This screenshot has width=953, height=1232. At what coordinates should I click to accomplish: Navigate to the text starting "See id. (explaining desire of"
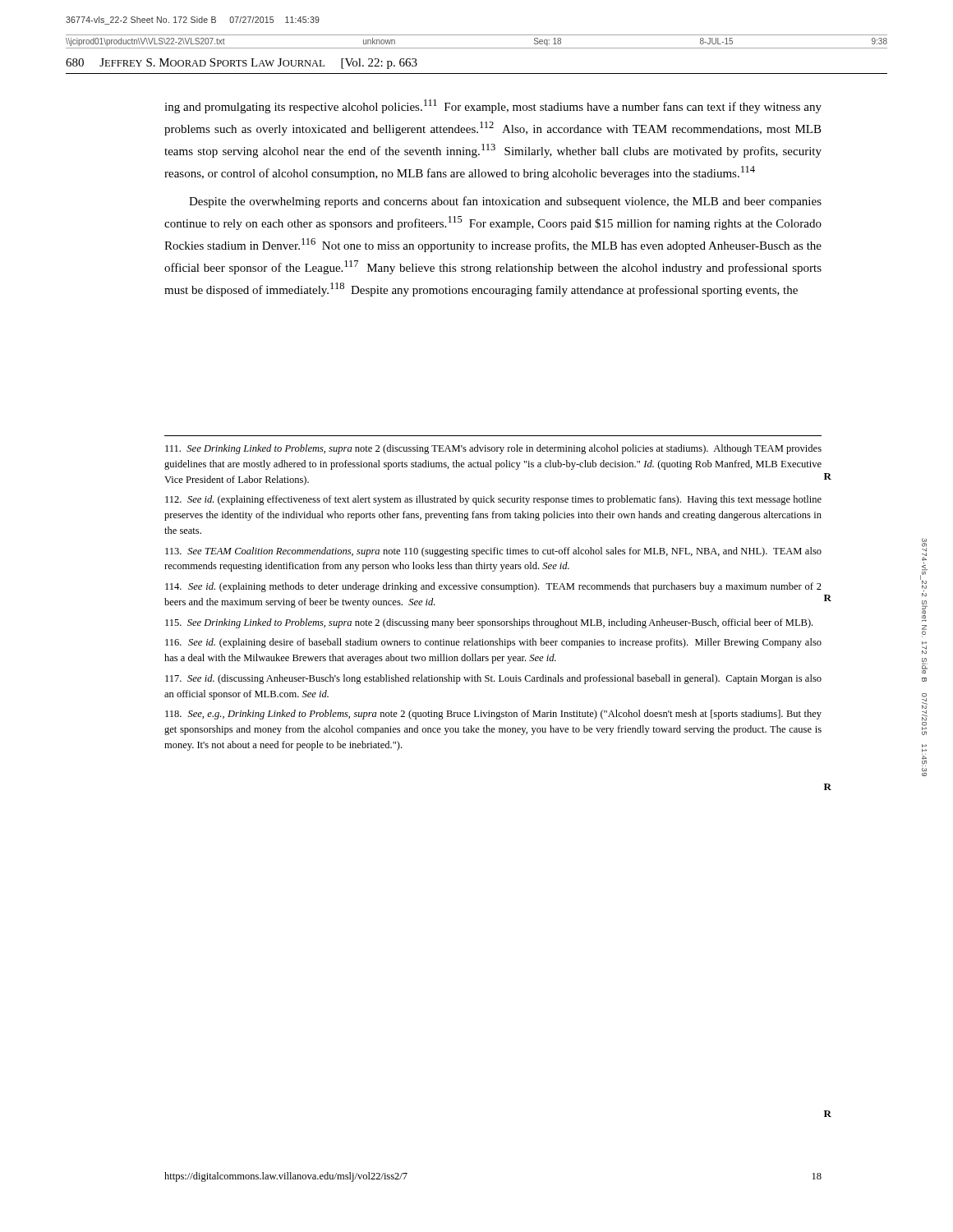[x=493, y=650]
